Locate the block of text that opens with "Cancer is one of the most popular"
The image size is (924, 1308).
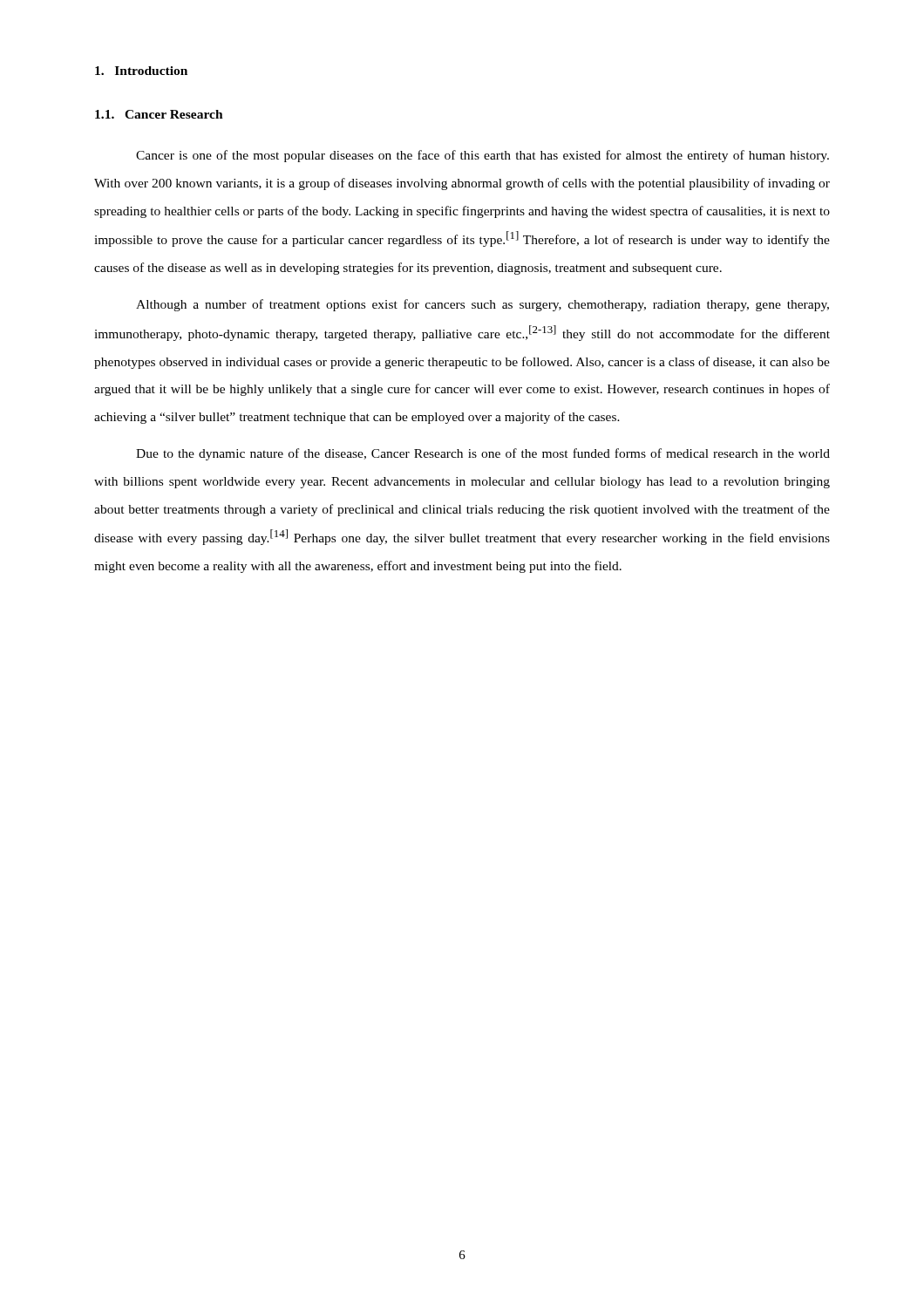462,211
